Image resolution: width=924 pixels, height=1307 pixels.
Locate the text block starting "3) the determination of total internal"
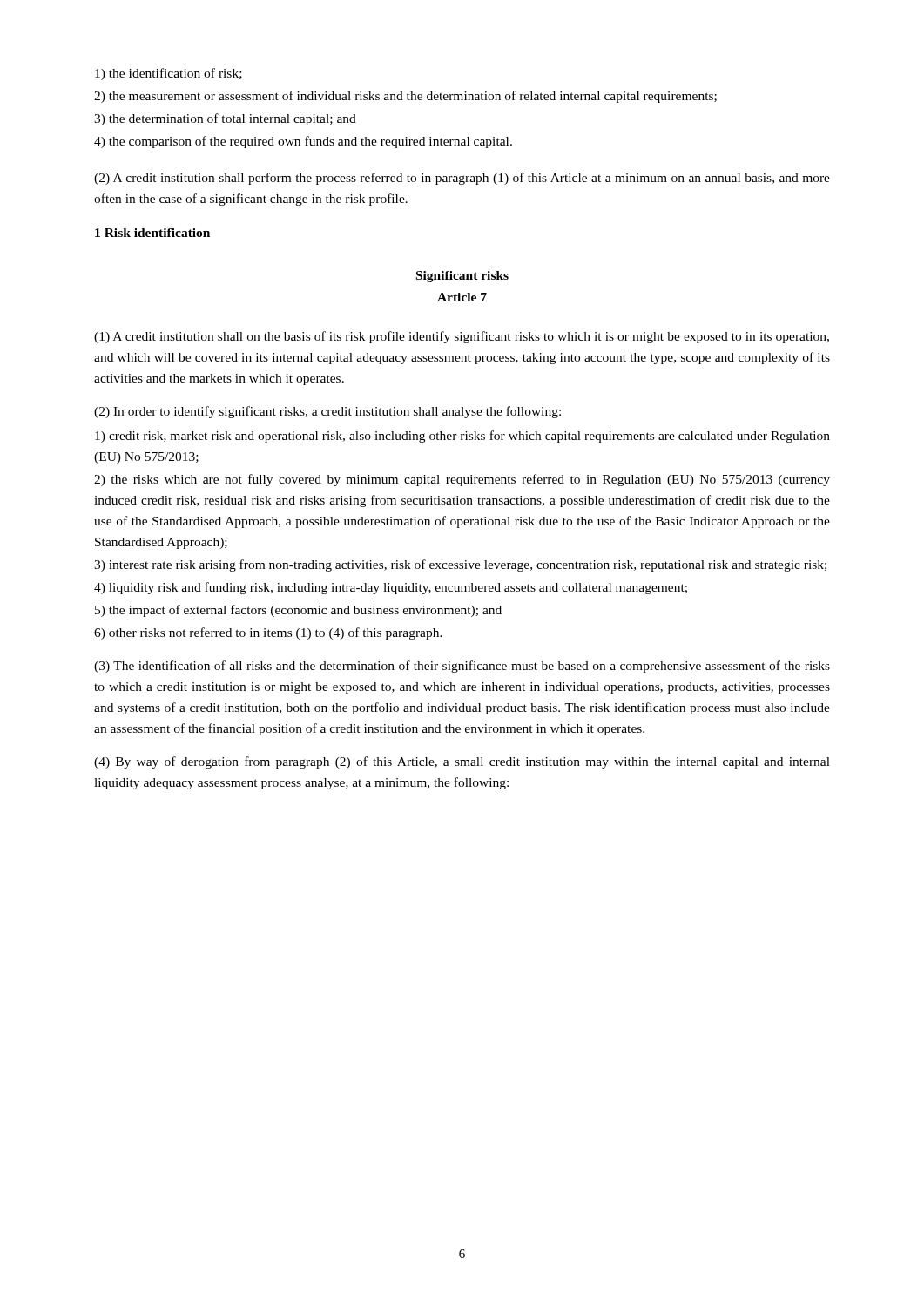tap(225, 118)
